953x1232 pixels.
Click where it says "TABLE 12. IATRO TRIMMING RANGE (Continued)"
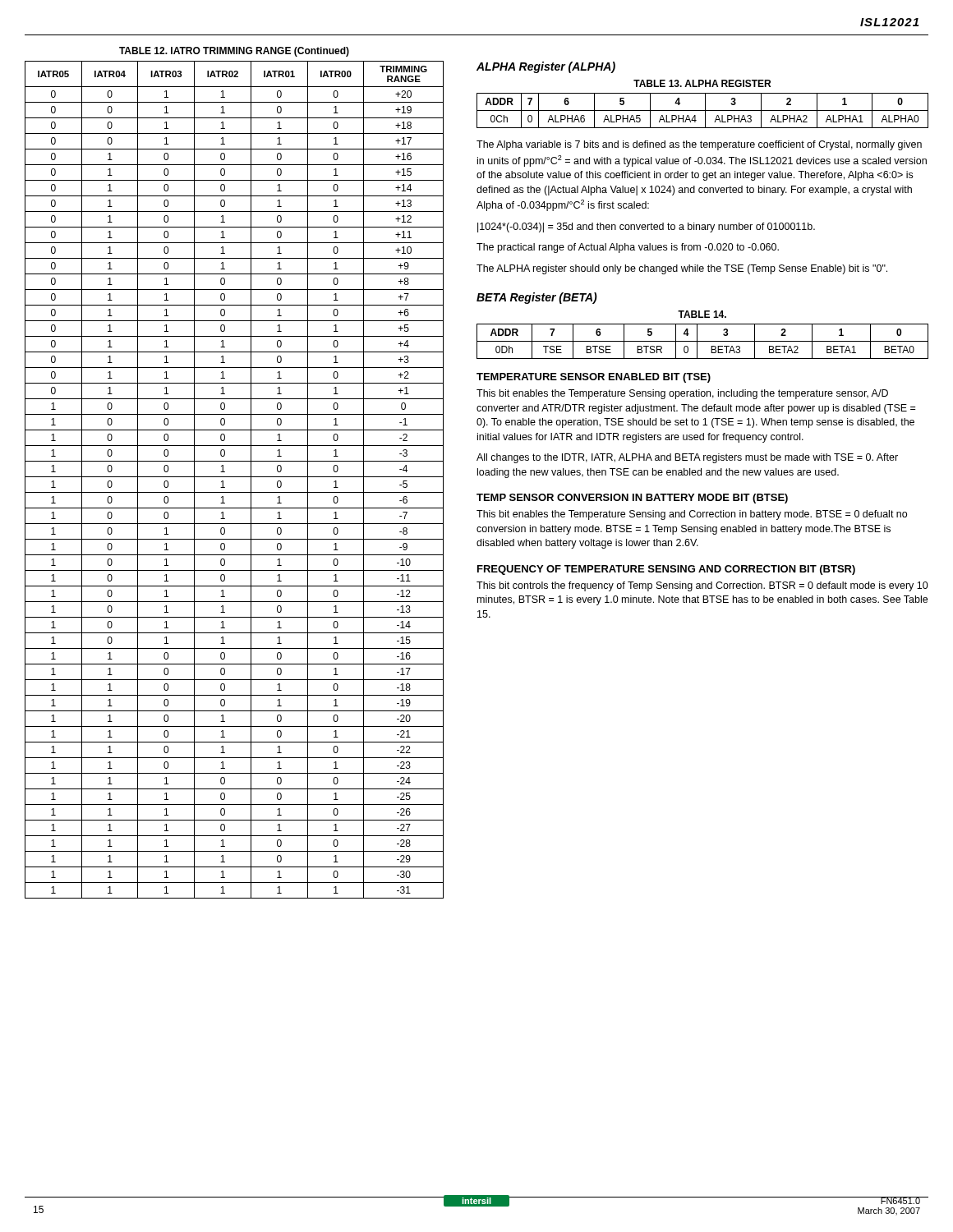pyautogui.click(x=234, y=51)
